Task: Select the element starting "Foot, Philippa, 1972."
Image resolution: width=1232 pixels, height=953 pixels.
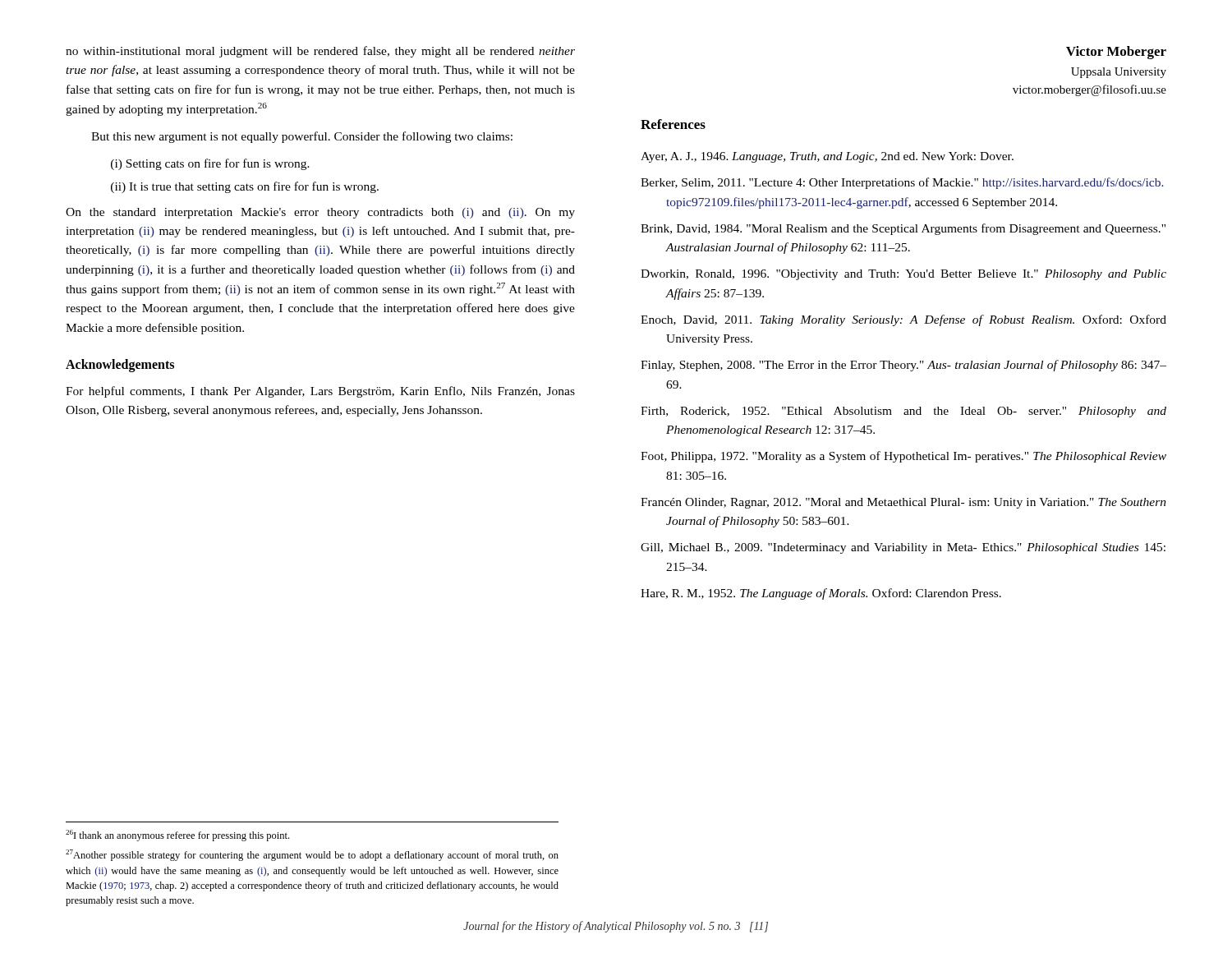Action: coord(903,465)
